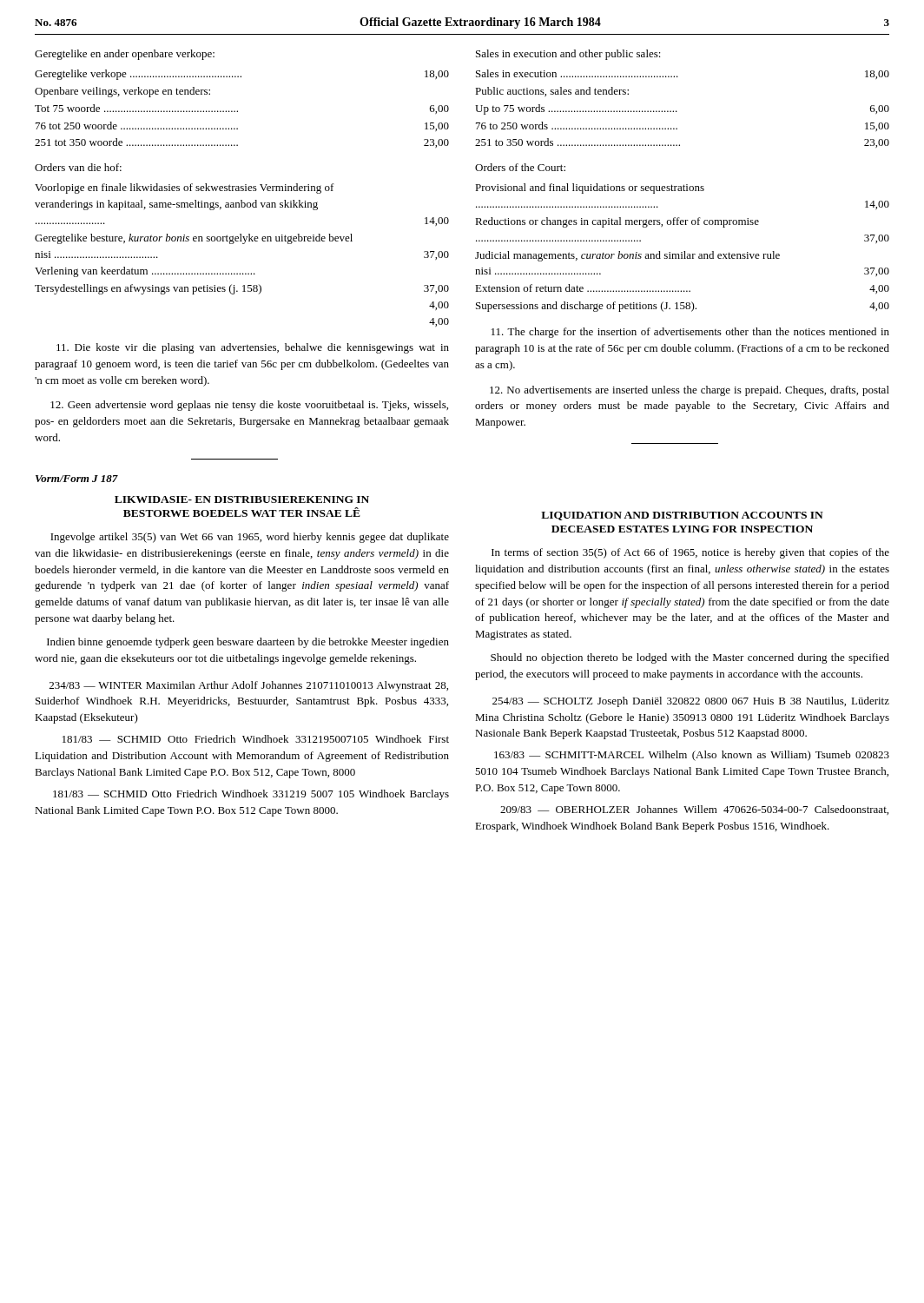The image size is (924, 1303).
Task: Click on the text starting "The charge for the insertion of advertisements other"
Action: pos(682,348)
